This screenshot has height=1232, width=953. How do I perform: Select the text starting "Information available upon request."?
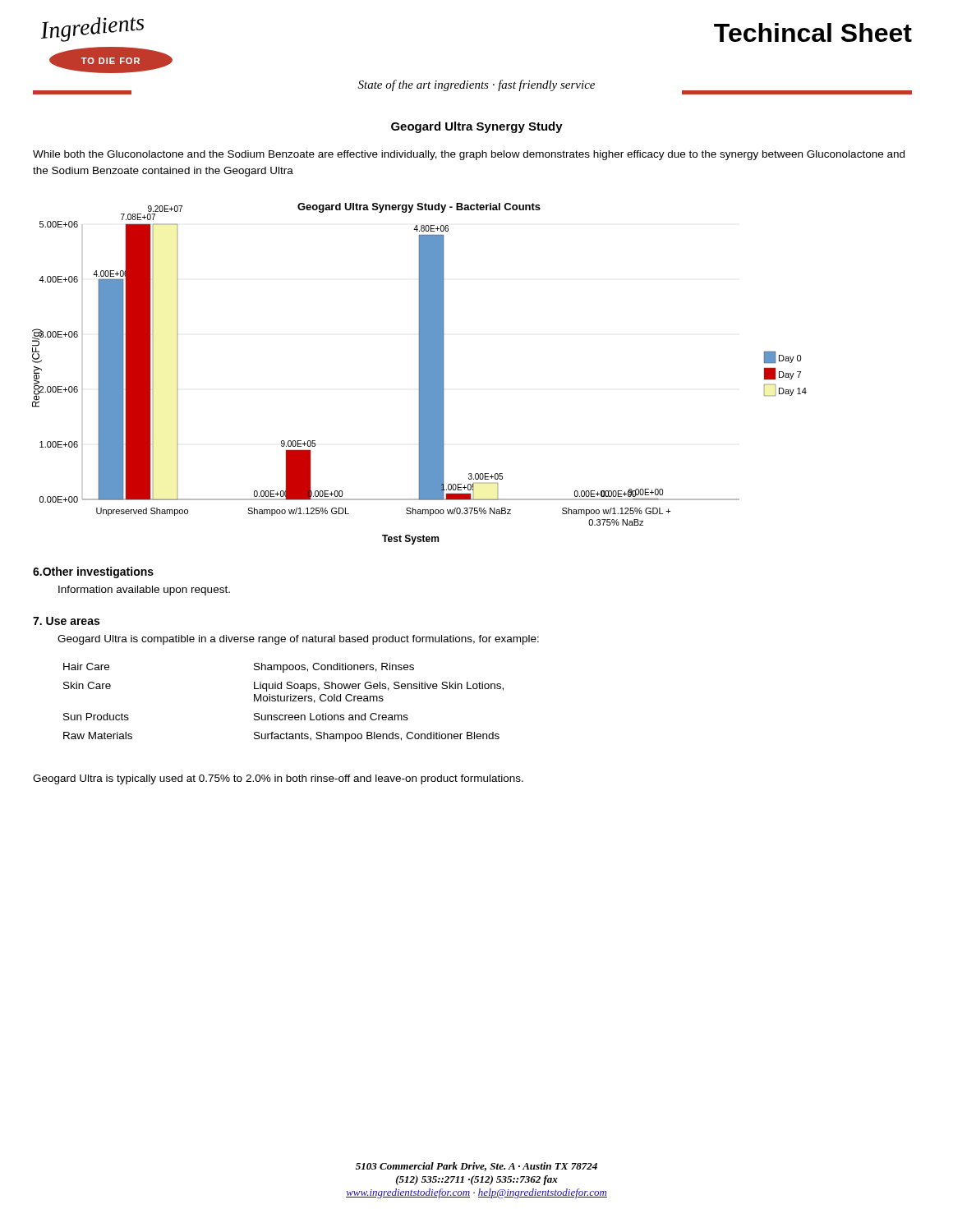(x=144, y=589)
